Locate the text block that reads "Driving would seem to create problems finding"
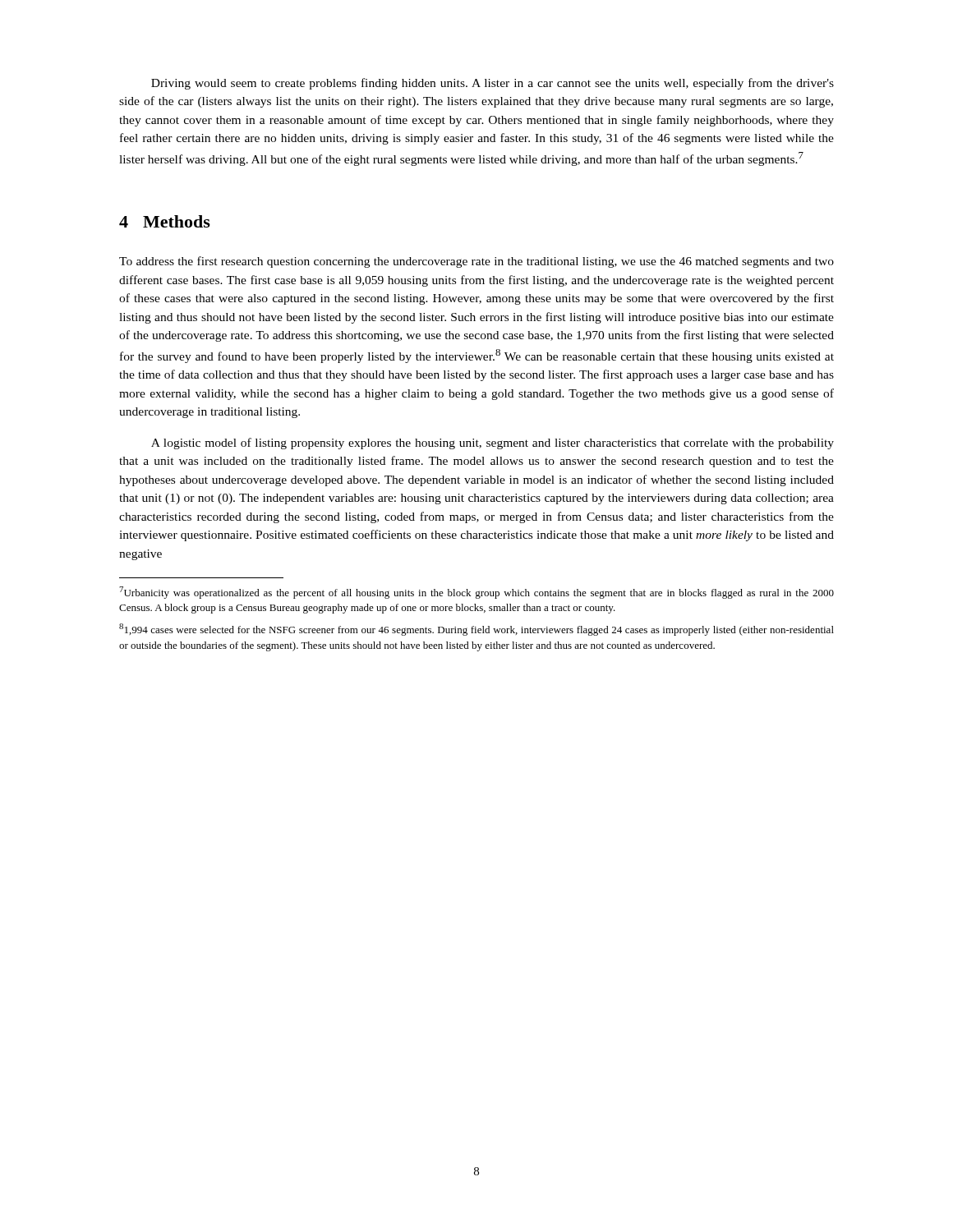This screenshot has height=1232, width=953. click(x=476, y=121)
